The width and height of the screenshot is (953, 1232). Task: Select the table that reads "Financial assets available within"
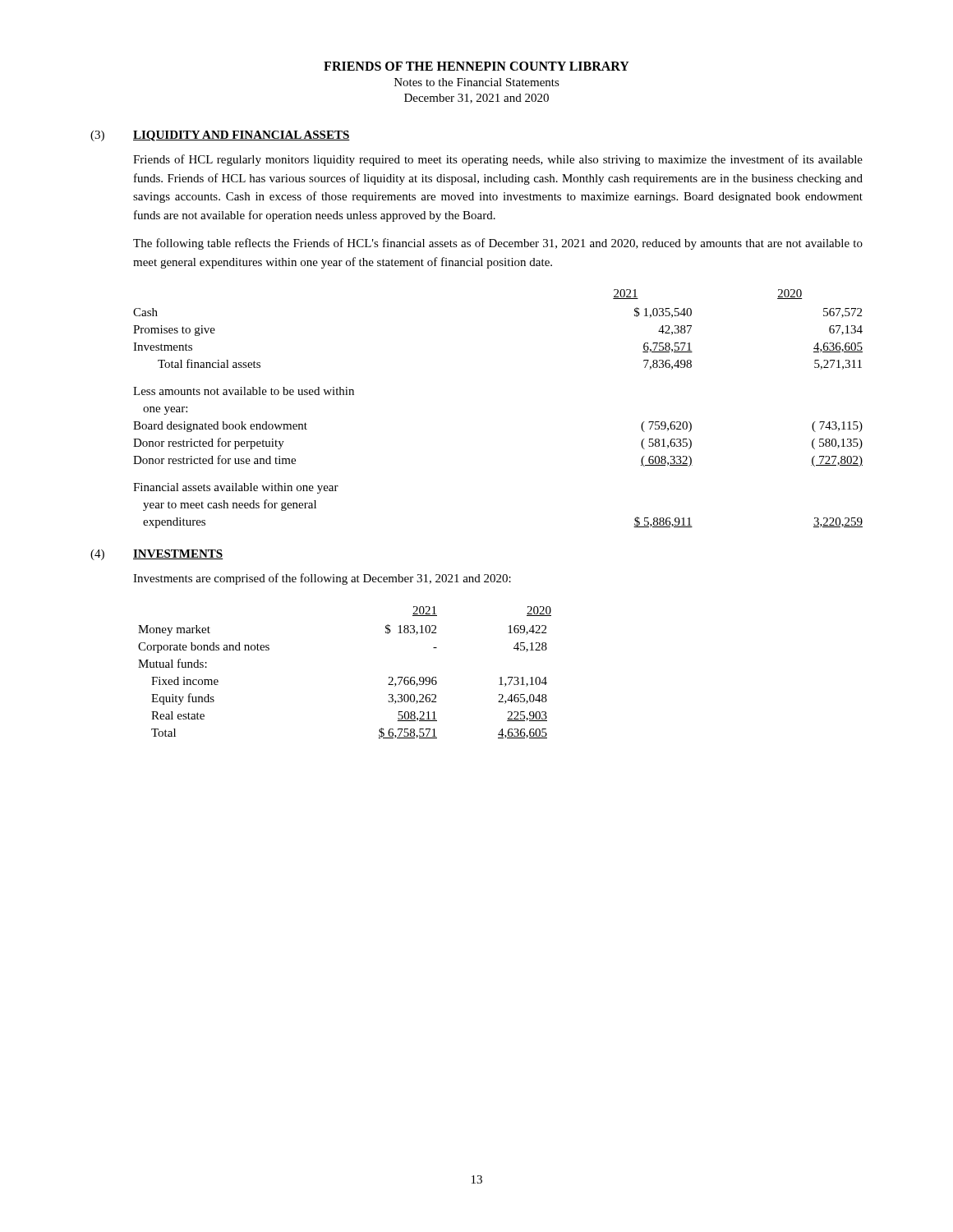(498, 408)
